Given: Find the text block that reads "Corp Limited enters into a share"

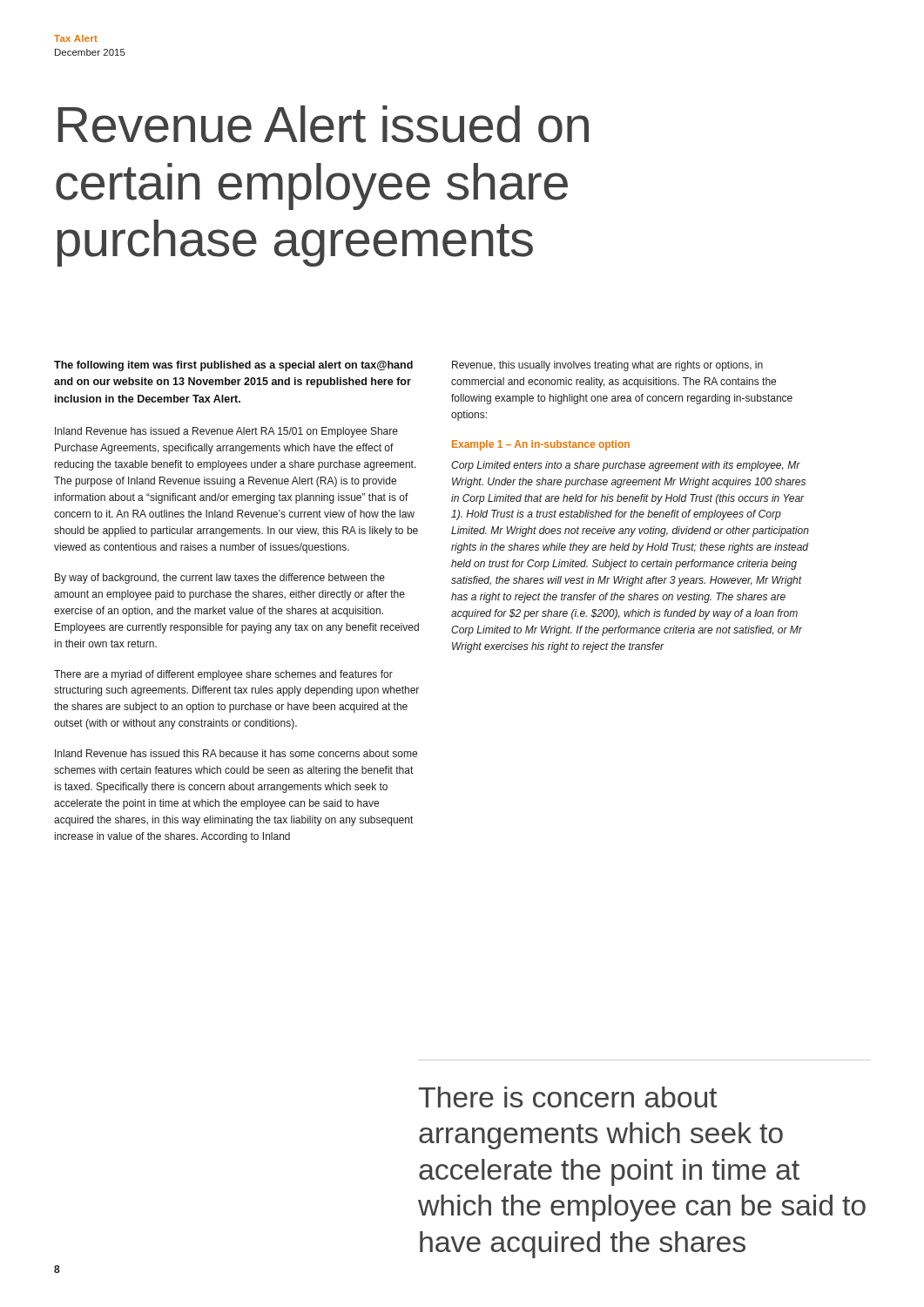Looking at the screenshot, I should tap(630, 556).
